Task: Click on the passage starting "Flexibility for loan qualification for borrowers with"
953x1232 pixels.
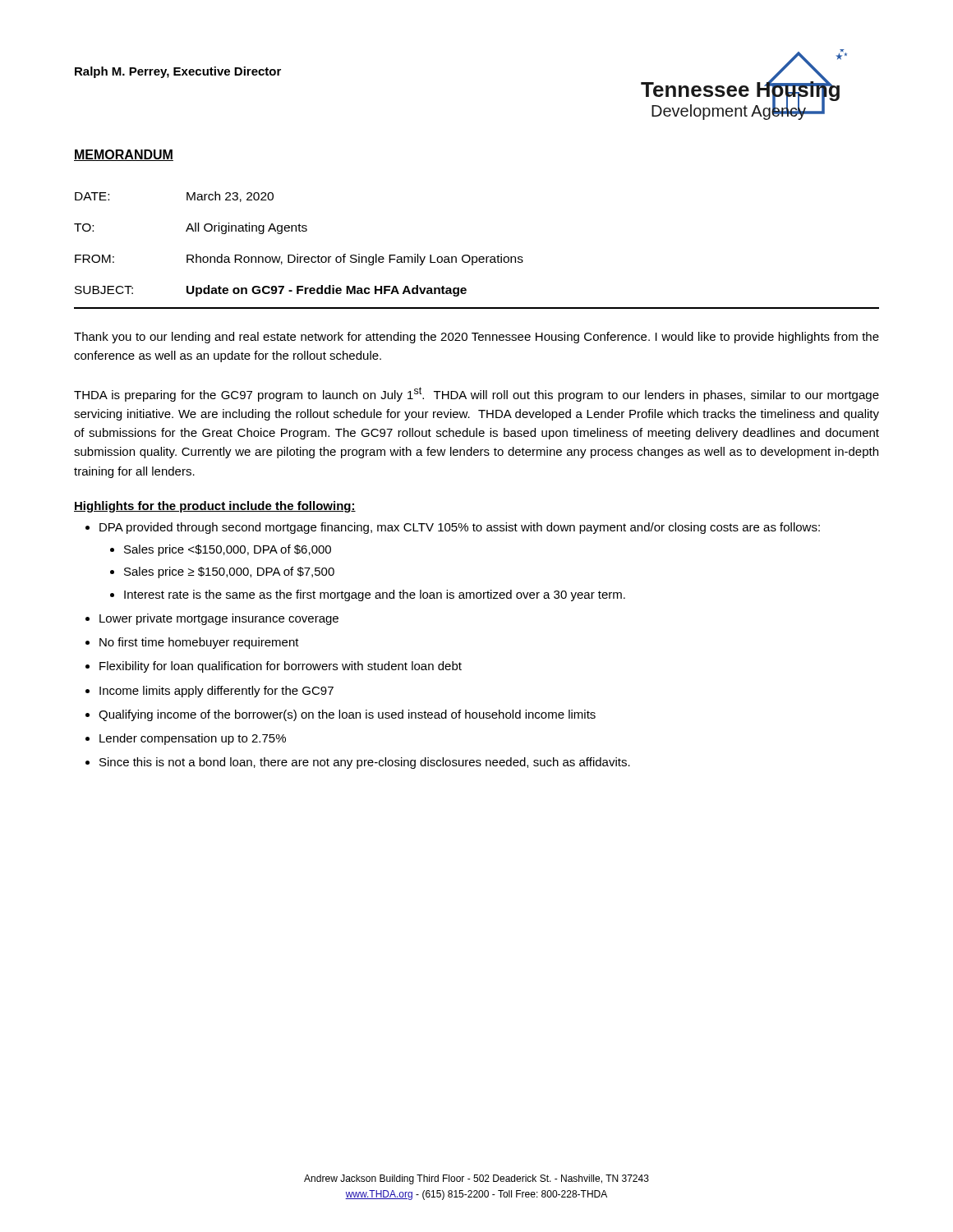Action: 281,667
